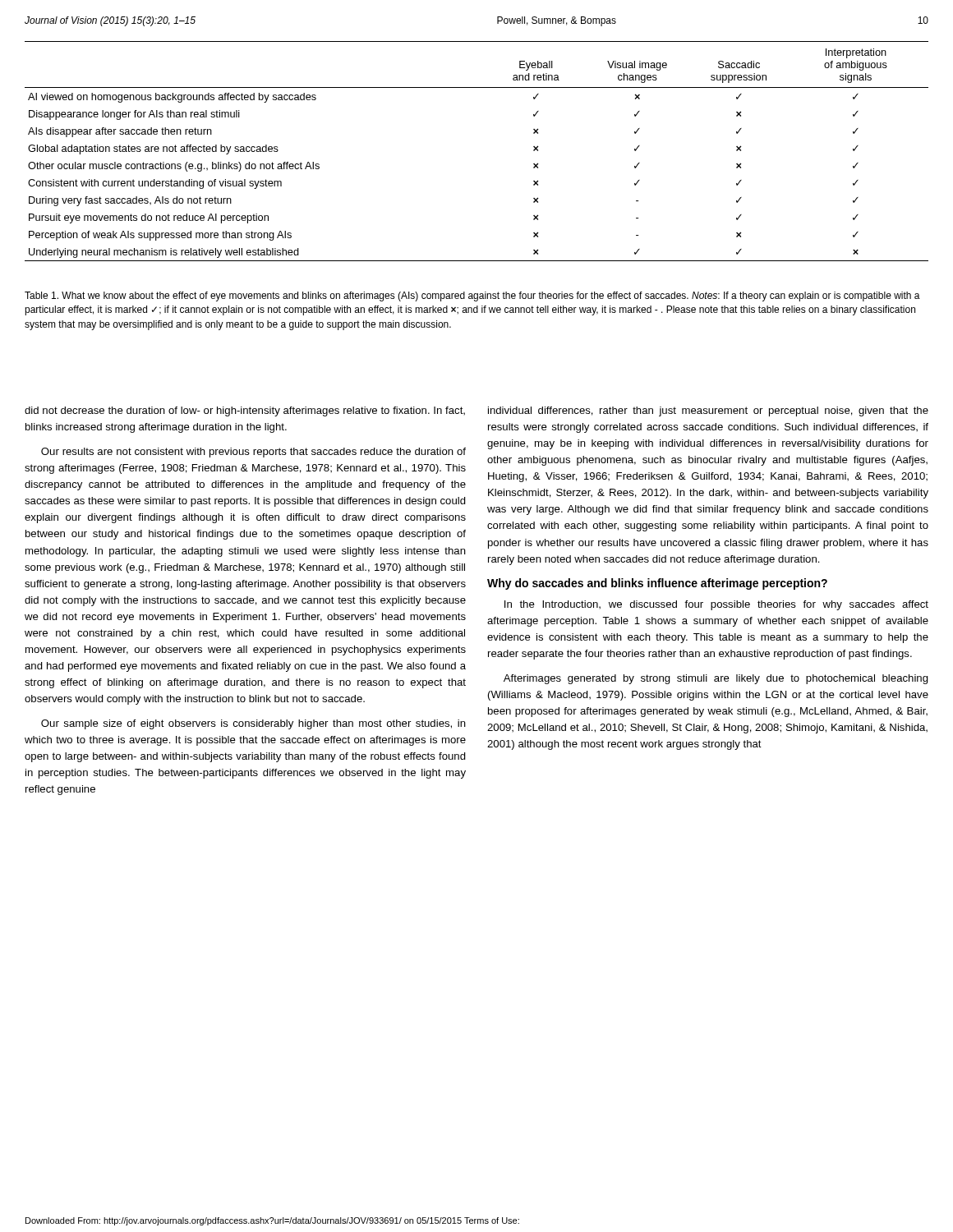Locate the block of text that opens with "did not decrease the duration of low-"
The image size is (953, 1232).
coord(245,600)
